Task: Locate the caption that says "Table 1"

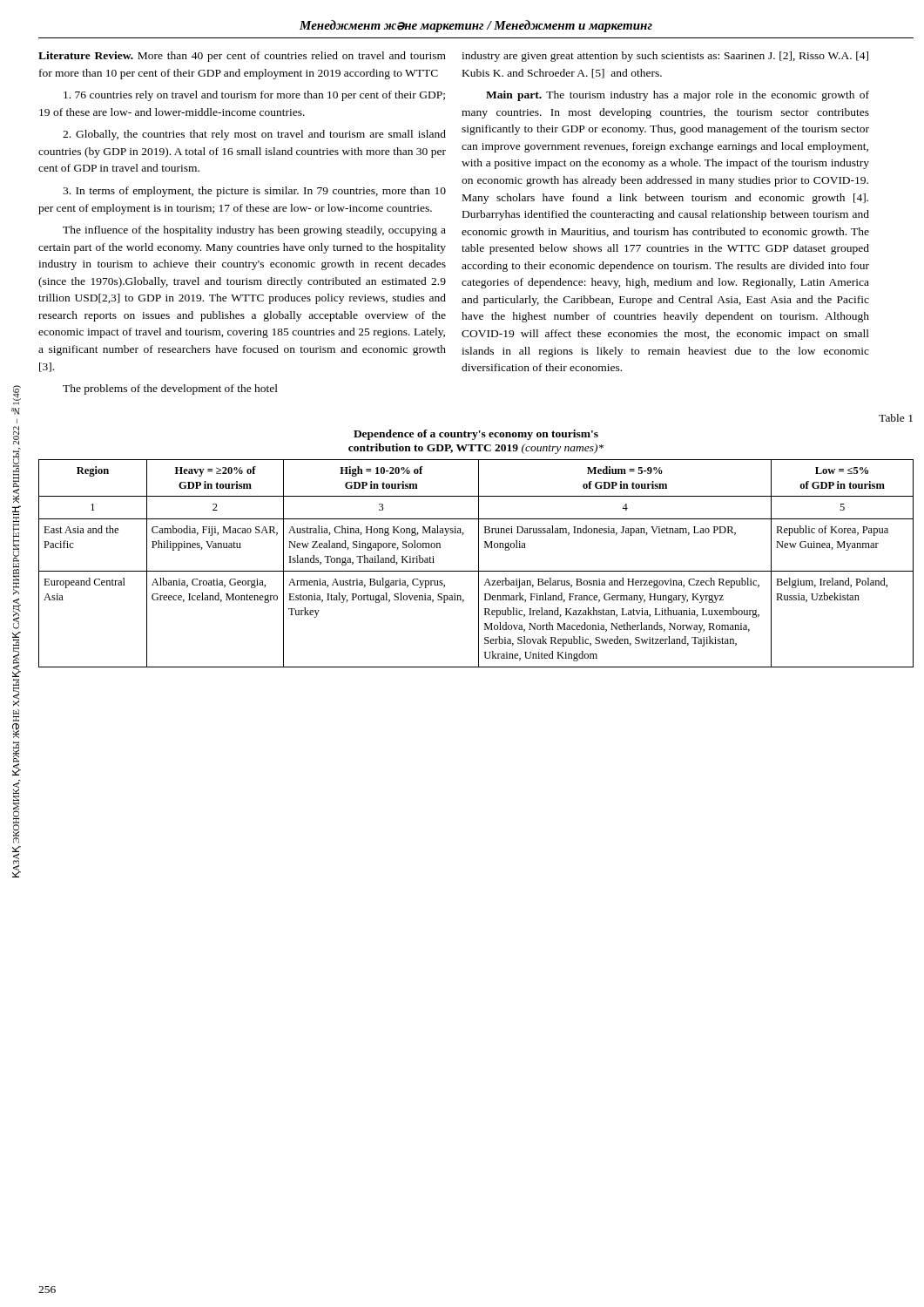Action: (896, 418)
